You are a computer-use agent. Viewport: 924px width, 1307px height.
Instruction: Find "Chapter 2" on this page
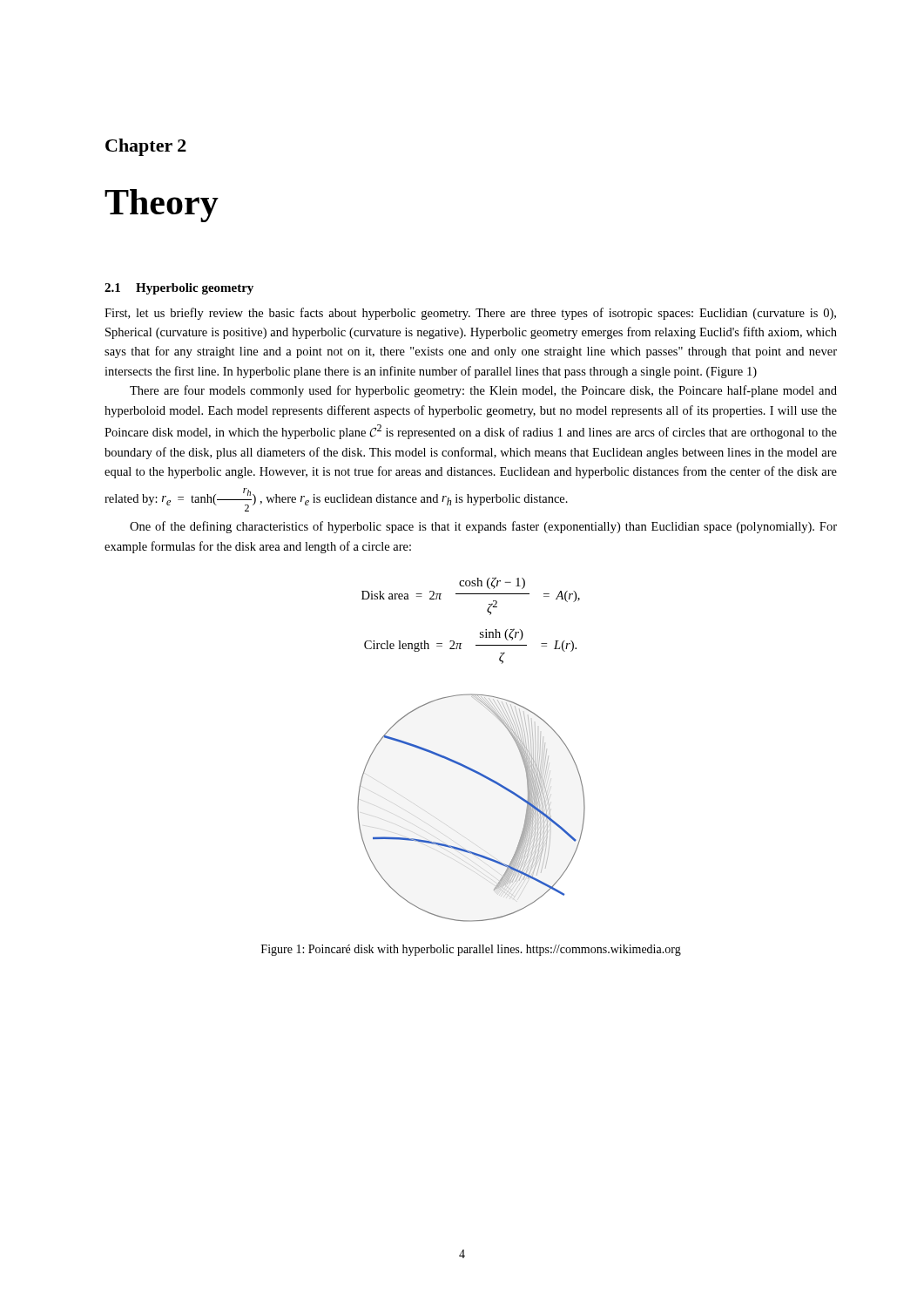click(146, 145)
